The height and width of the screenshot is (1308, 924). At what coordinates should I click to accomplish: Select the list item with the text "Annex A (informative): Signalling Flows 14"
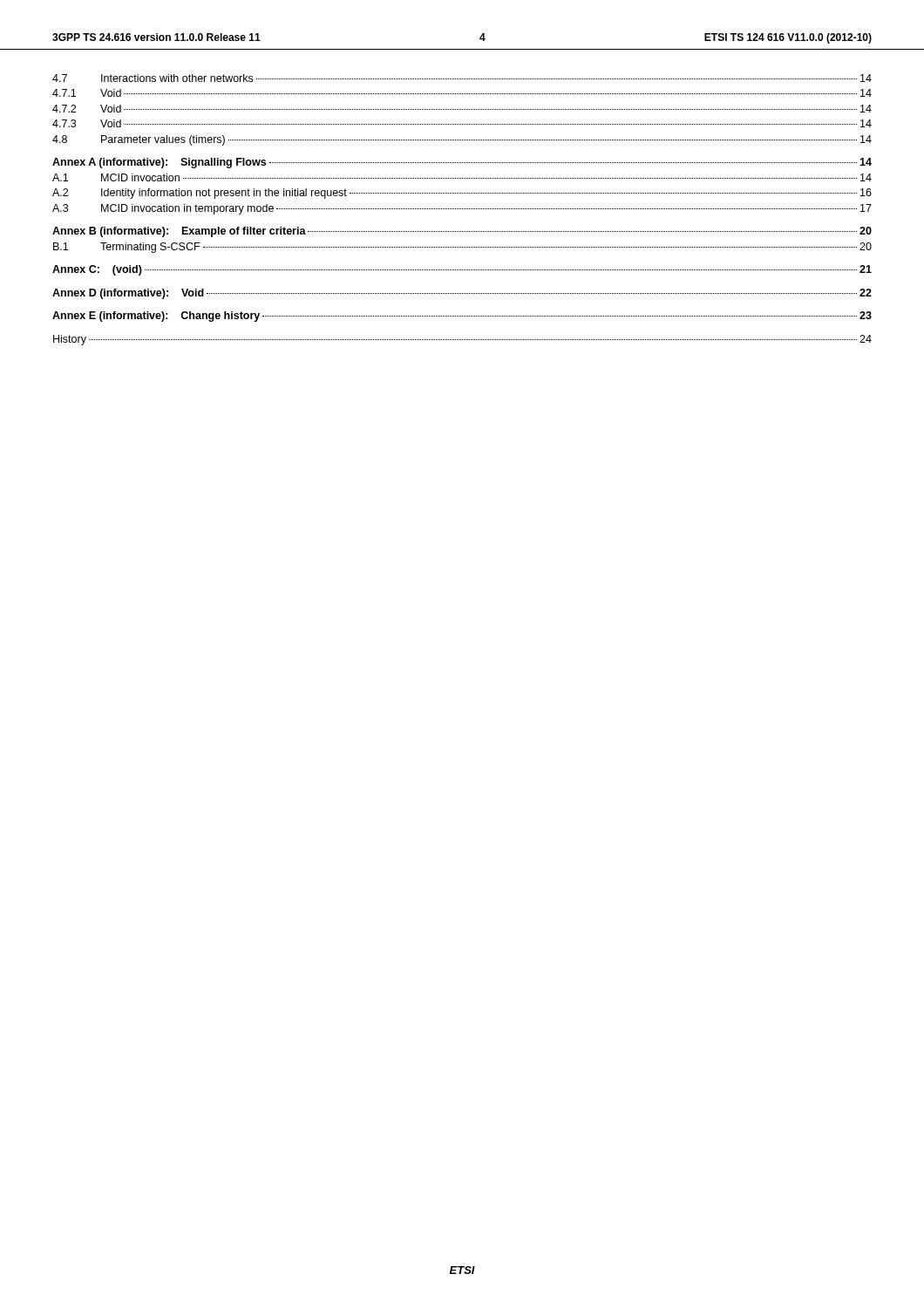pos(462,161)
